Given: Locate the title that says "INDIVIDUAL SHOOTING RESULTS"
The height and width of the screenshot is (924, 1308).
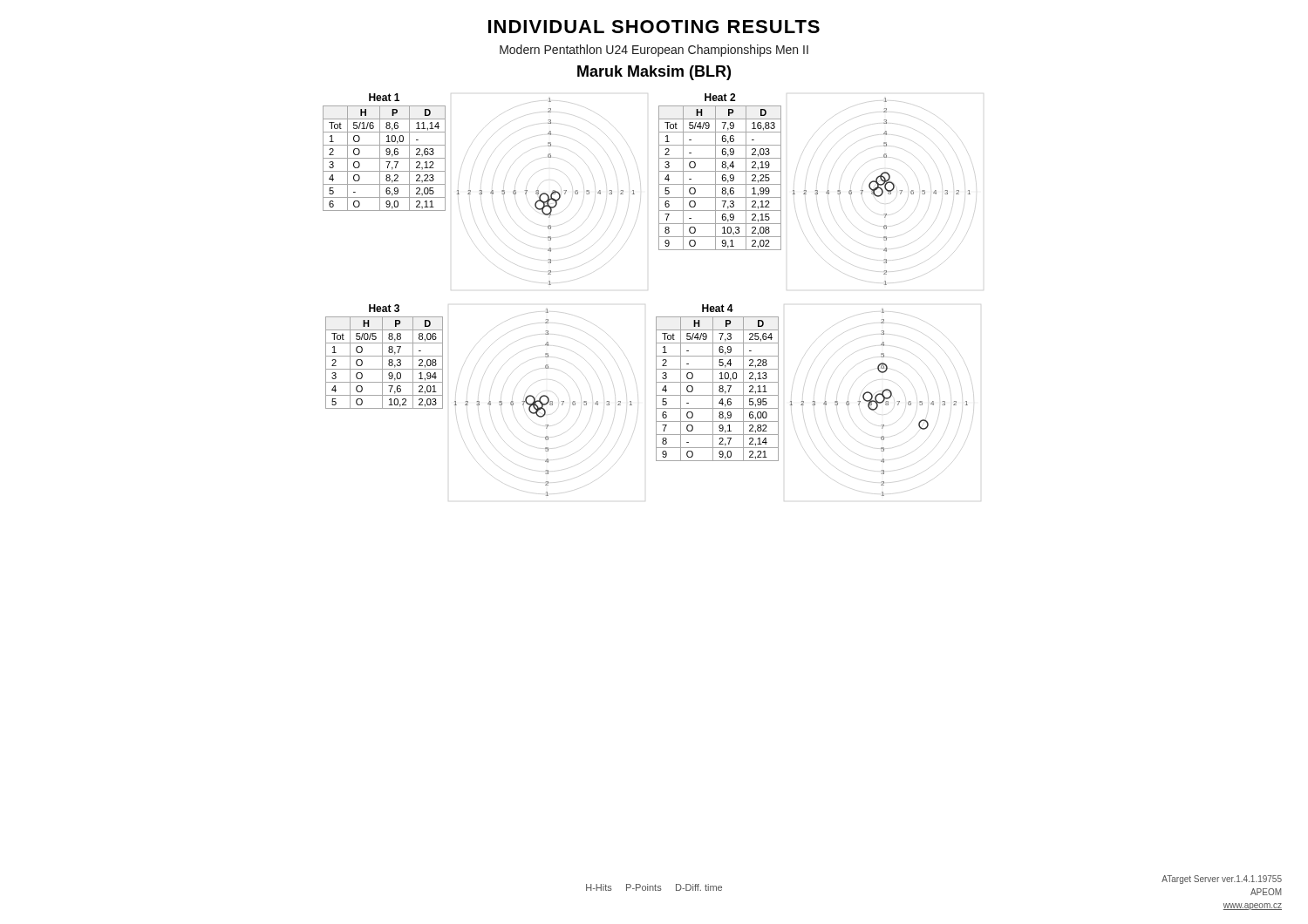Looking at the screenshot, I should coord(654,27).
